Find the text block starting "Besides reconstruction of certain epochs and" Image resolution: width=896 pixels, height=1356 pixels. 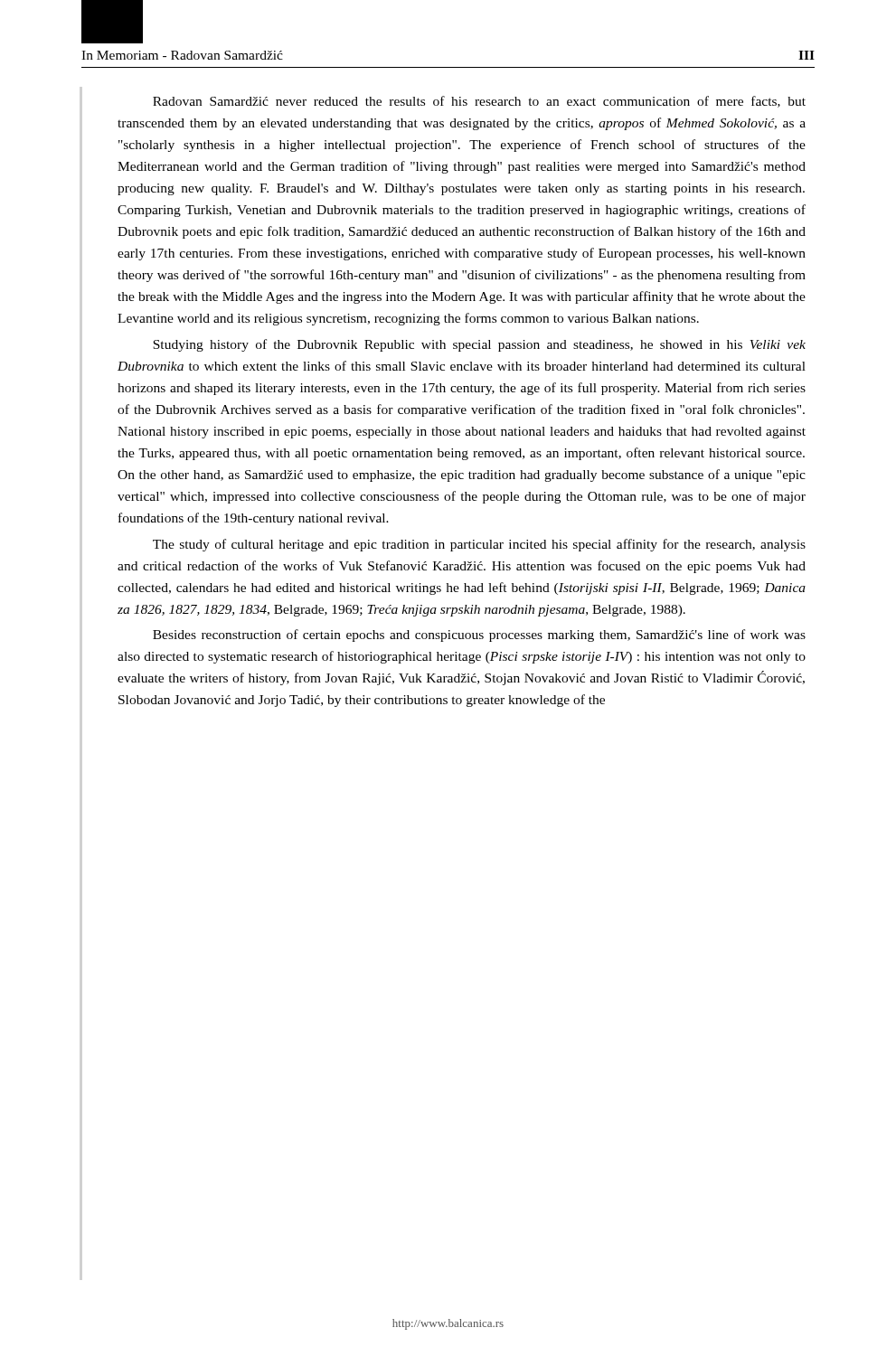tap(462, 667)
